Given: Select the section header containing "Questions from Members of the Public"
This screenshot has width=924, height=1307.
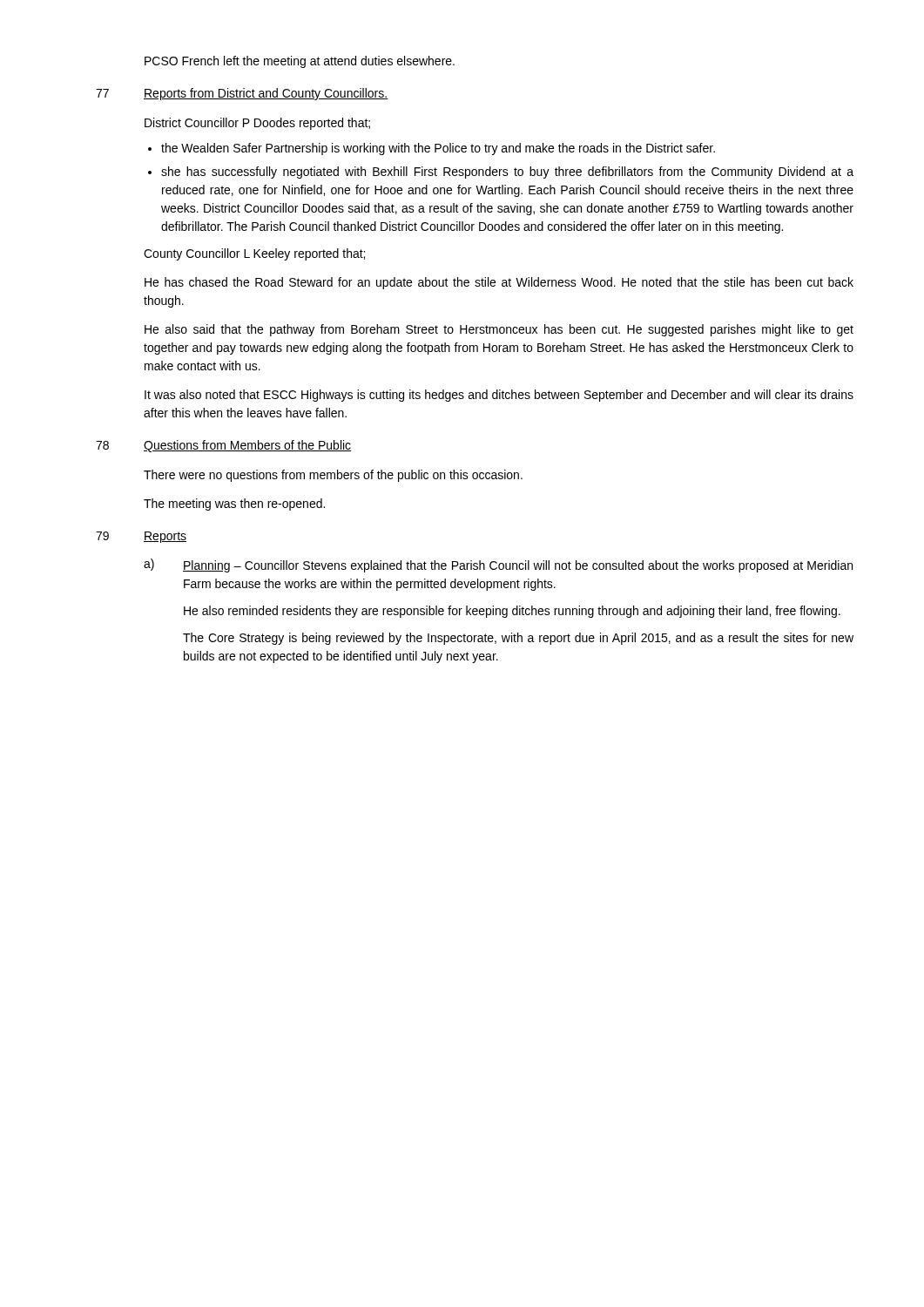Looking at the screenshot, I should (x=247, y=445).
